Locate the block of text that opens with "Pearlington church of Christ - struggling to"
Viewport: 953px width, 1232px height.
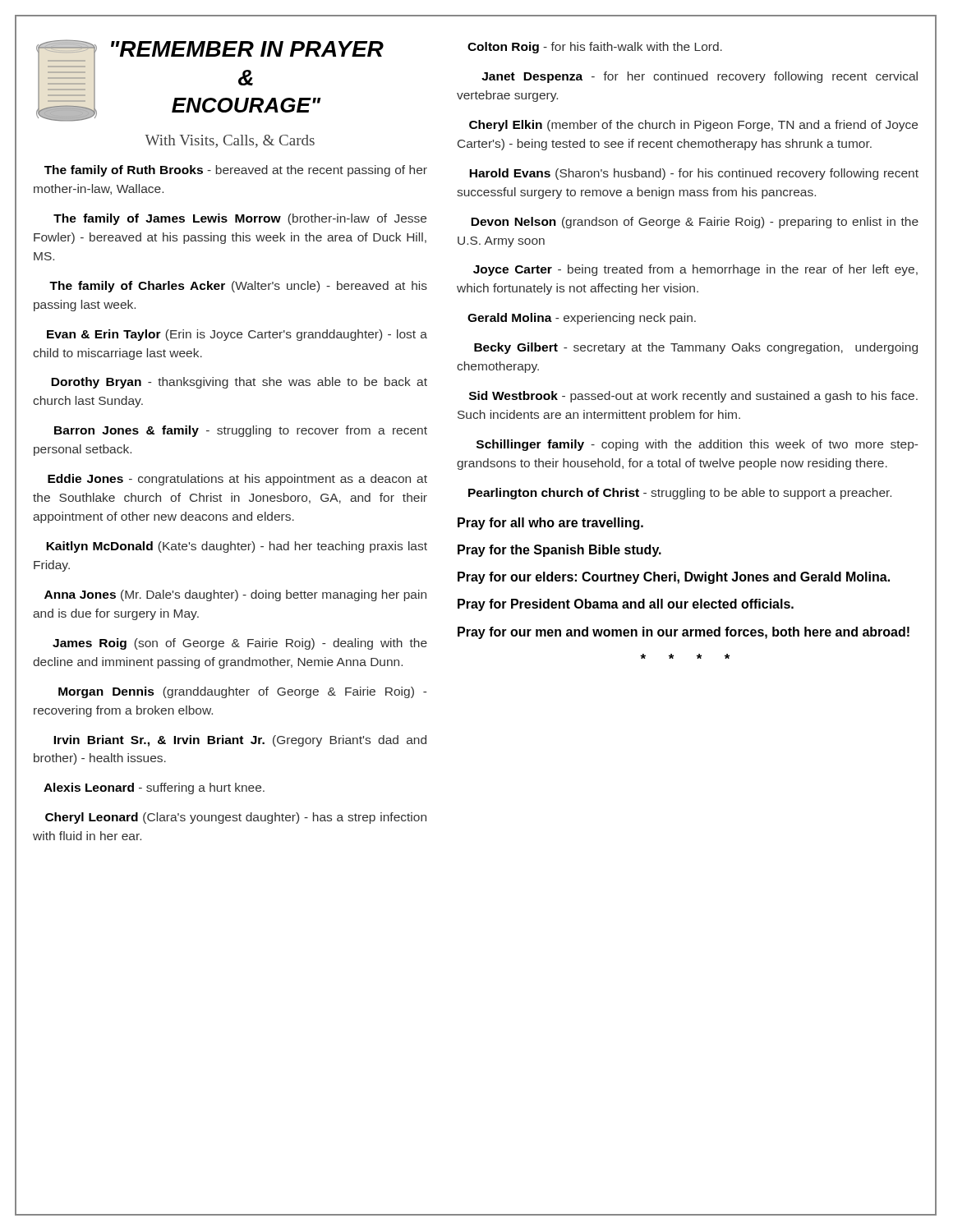tap(675, 492)
